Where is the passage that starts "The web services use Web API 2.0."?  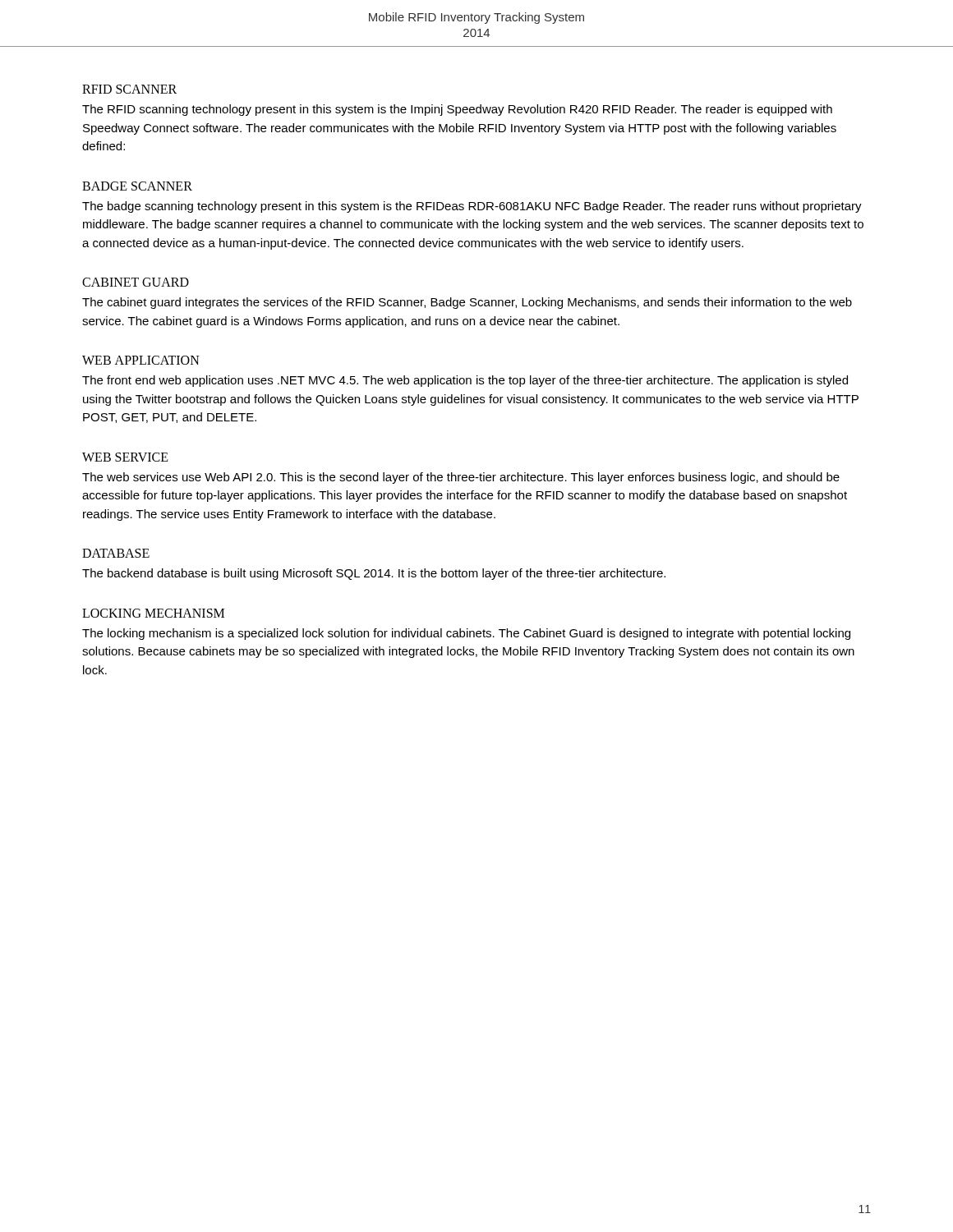(x=465, y=495)
